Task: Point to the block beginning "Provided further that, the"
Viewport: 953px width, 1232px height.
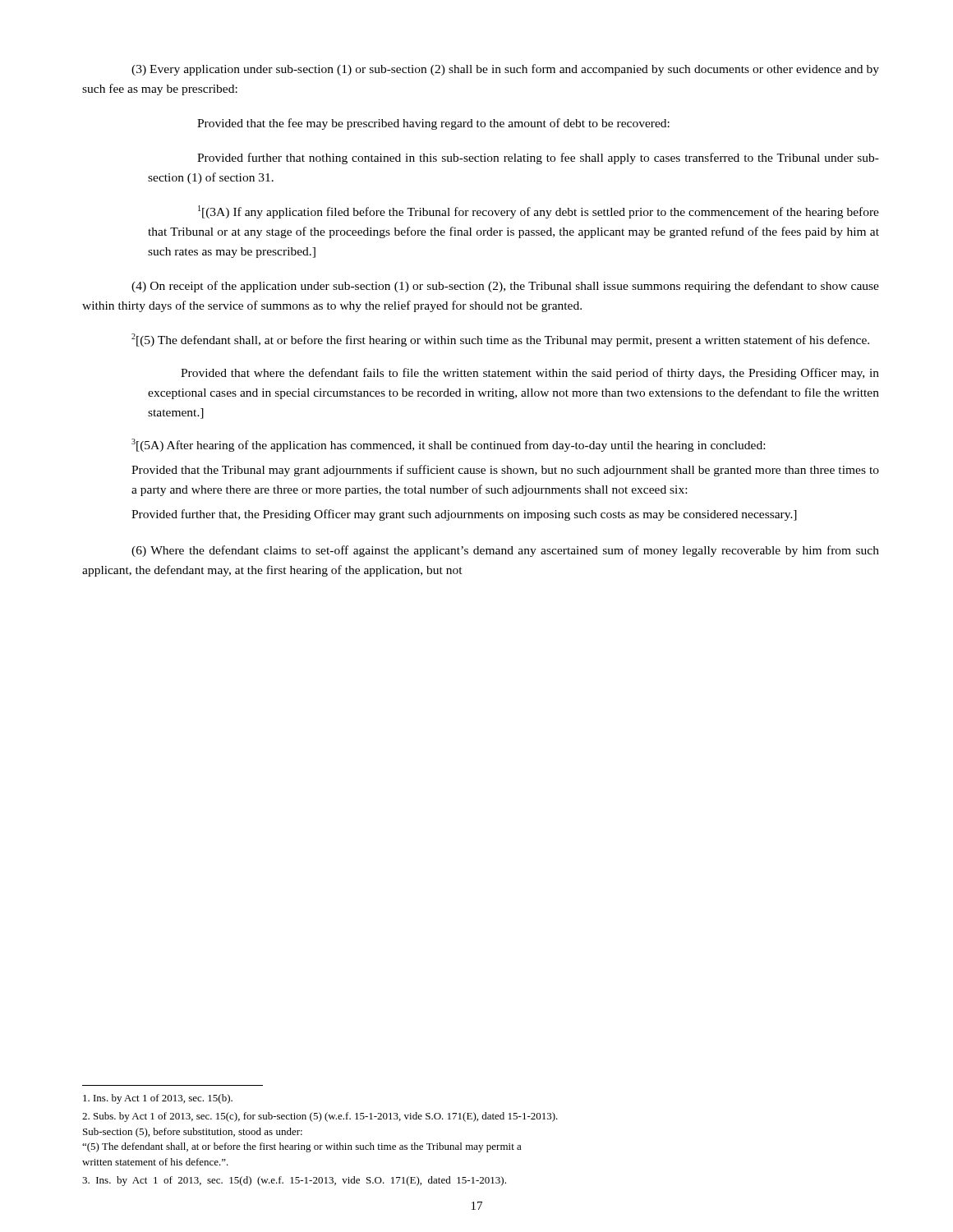Action: point(464,514)
